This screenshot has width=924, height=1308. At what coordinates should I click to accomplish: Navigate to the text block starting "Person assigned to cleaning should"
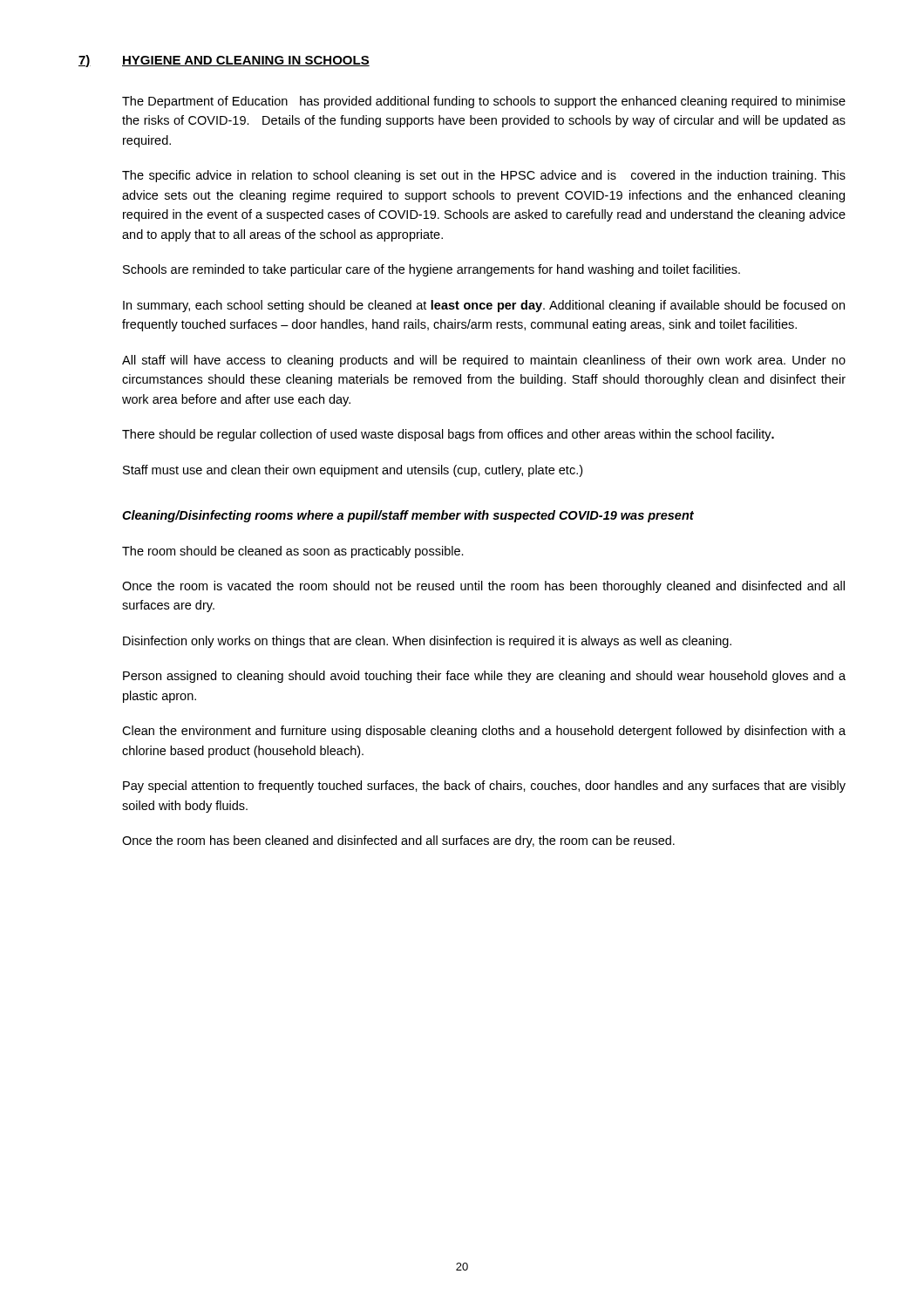pyautogui.click(x=484, y=686)
